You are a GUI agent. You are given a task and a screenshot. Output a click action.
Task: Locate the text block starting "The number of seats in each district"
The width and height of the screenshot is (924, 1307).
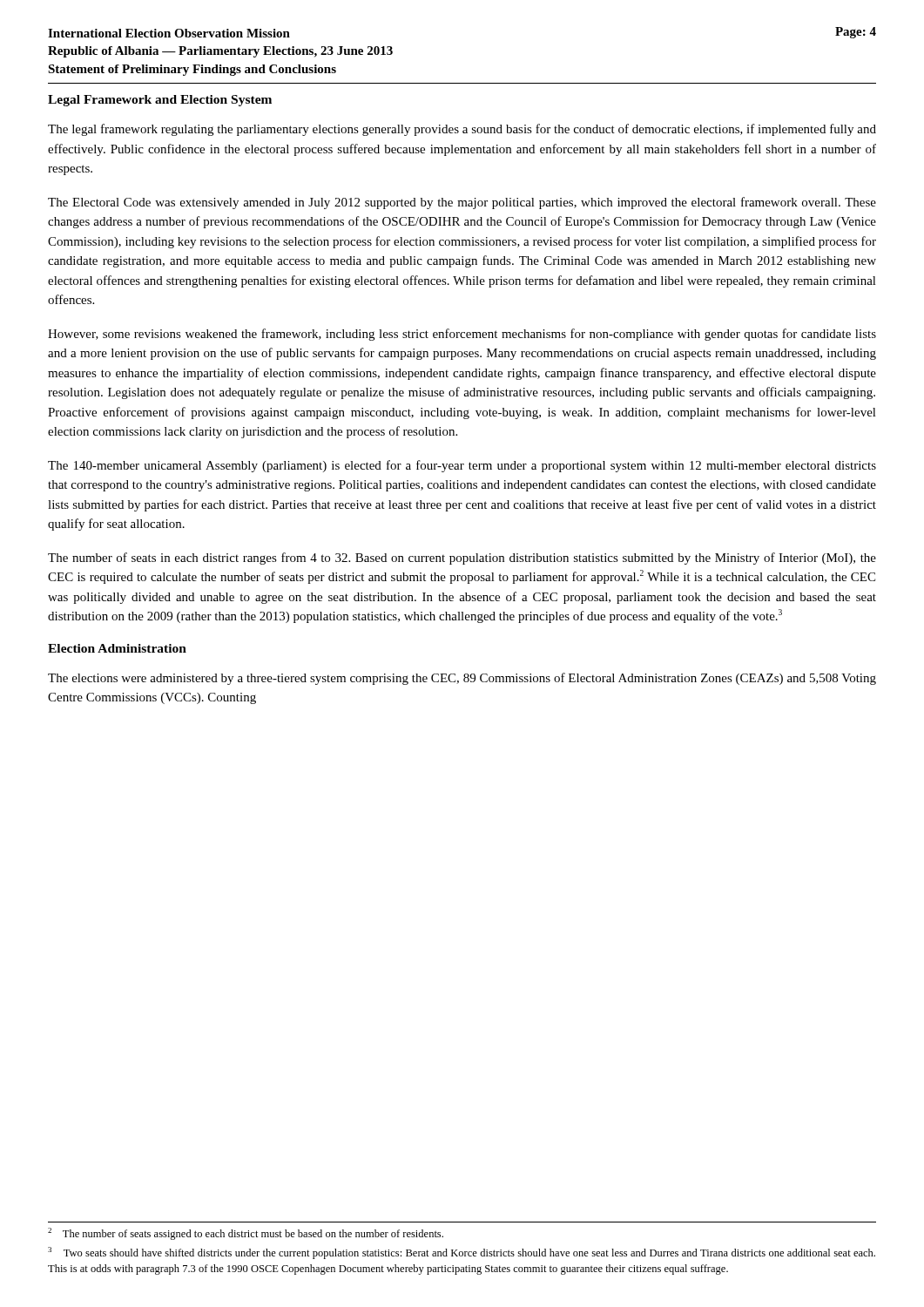[462, 587]
